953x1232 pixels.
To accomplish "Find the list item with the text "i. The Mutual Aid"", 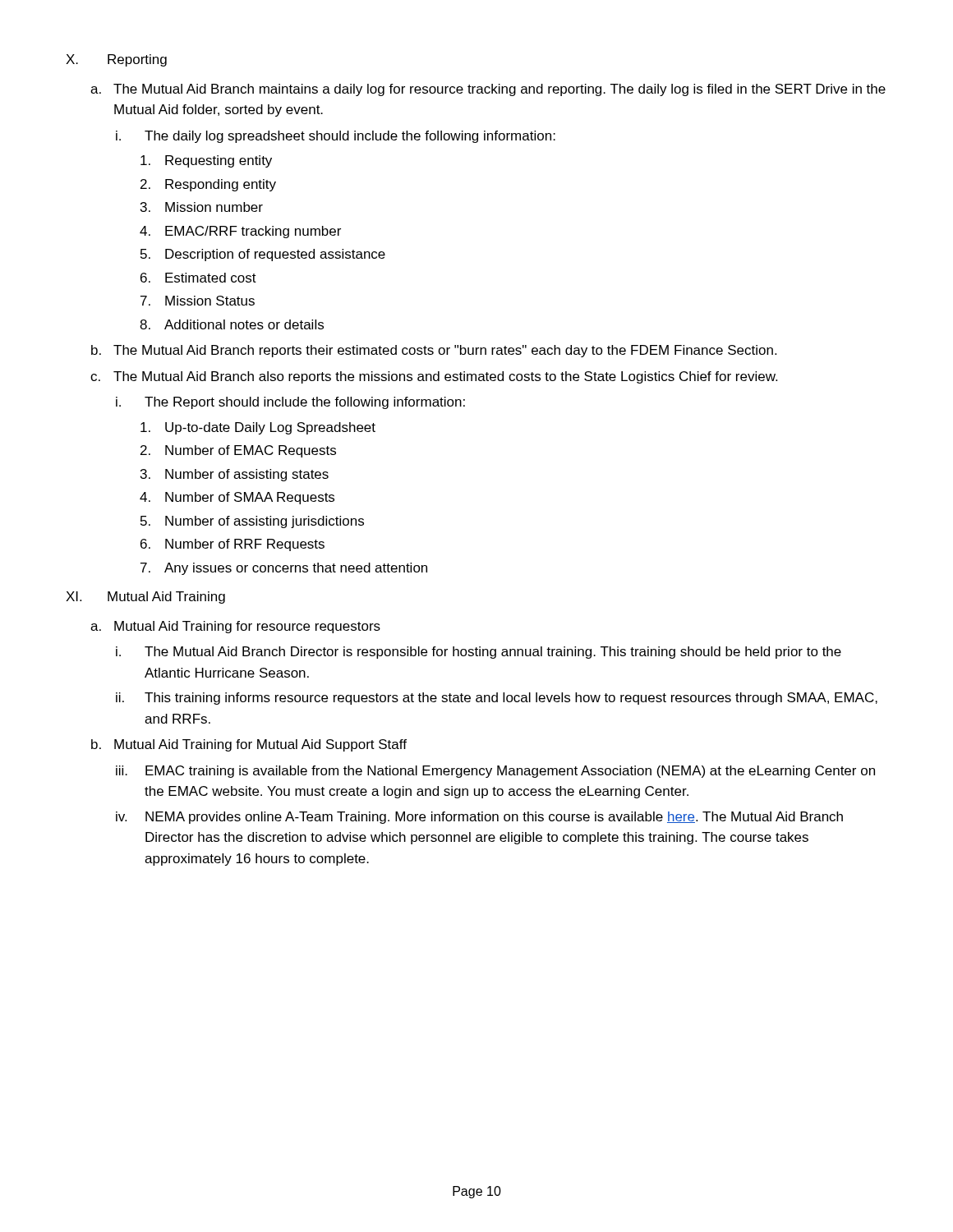I will pos(501,662).
